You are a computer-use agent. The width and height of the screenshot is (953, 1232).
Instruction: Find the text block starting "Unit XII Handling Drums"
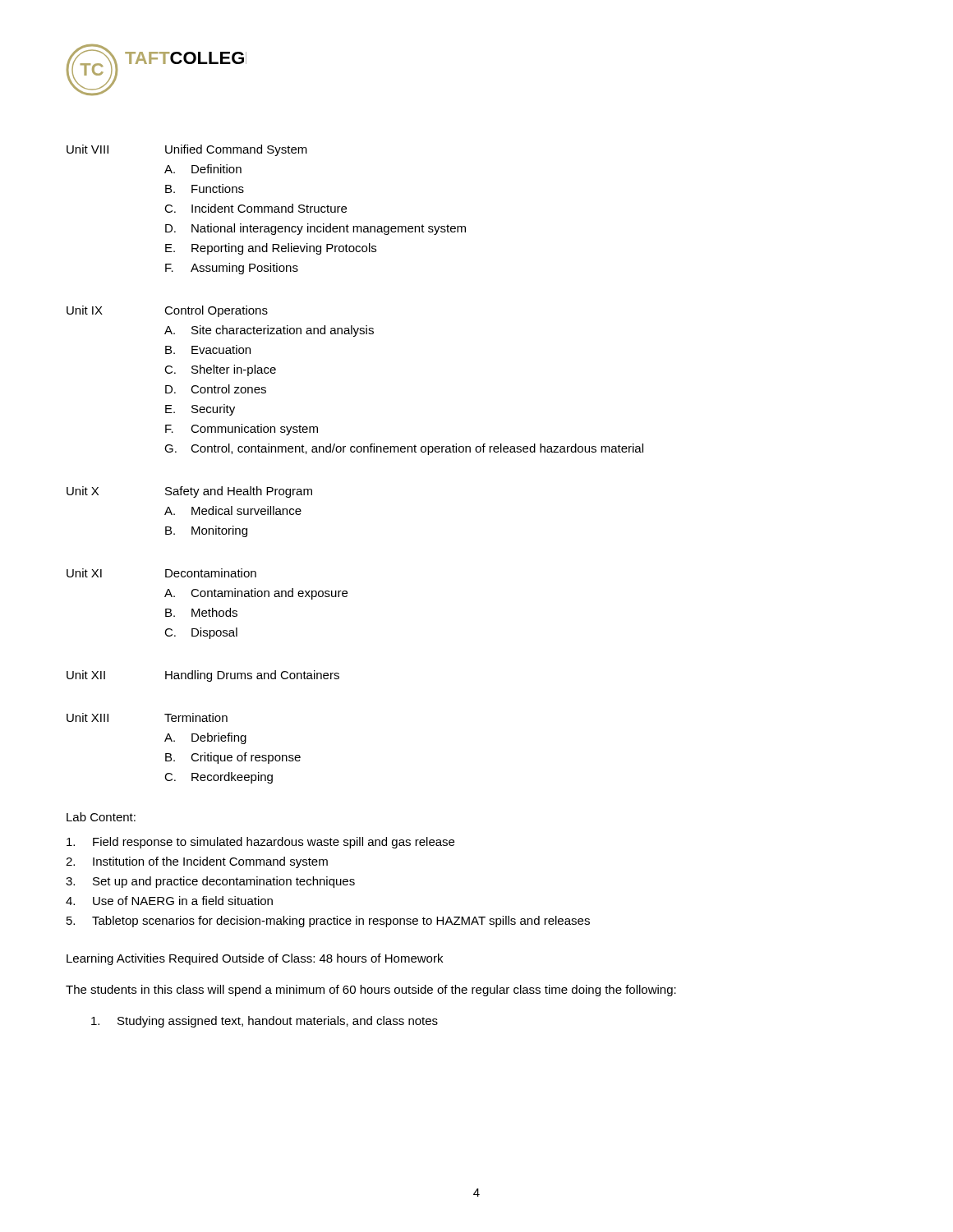[203, 676]
